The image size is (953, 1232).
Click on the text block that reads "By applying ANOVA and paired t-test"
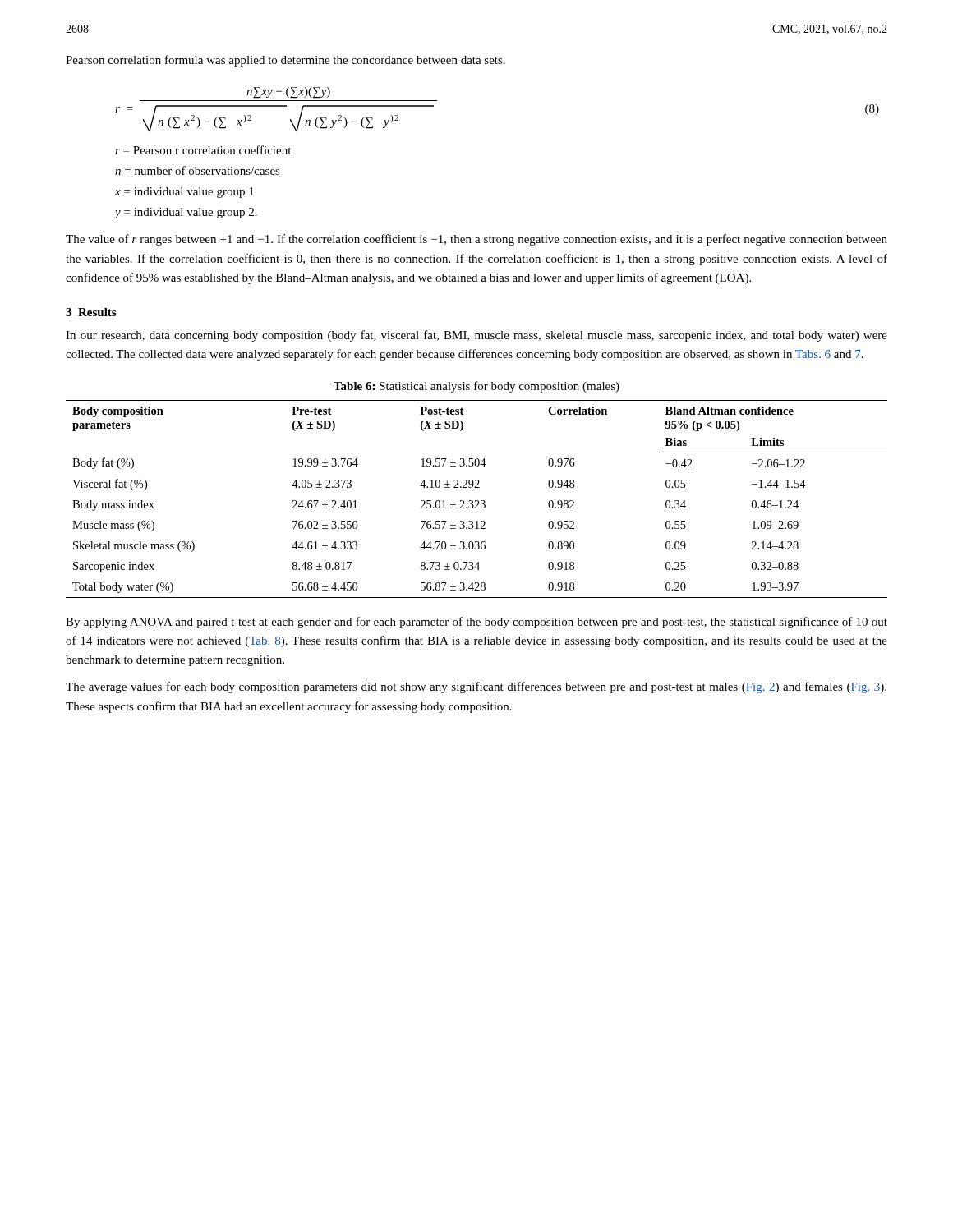(476, 640)
